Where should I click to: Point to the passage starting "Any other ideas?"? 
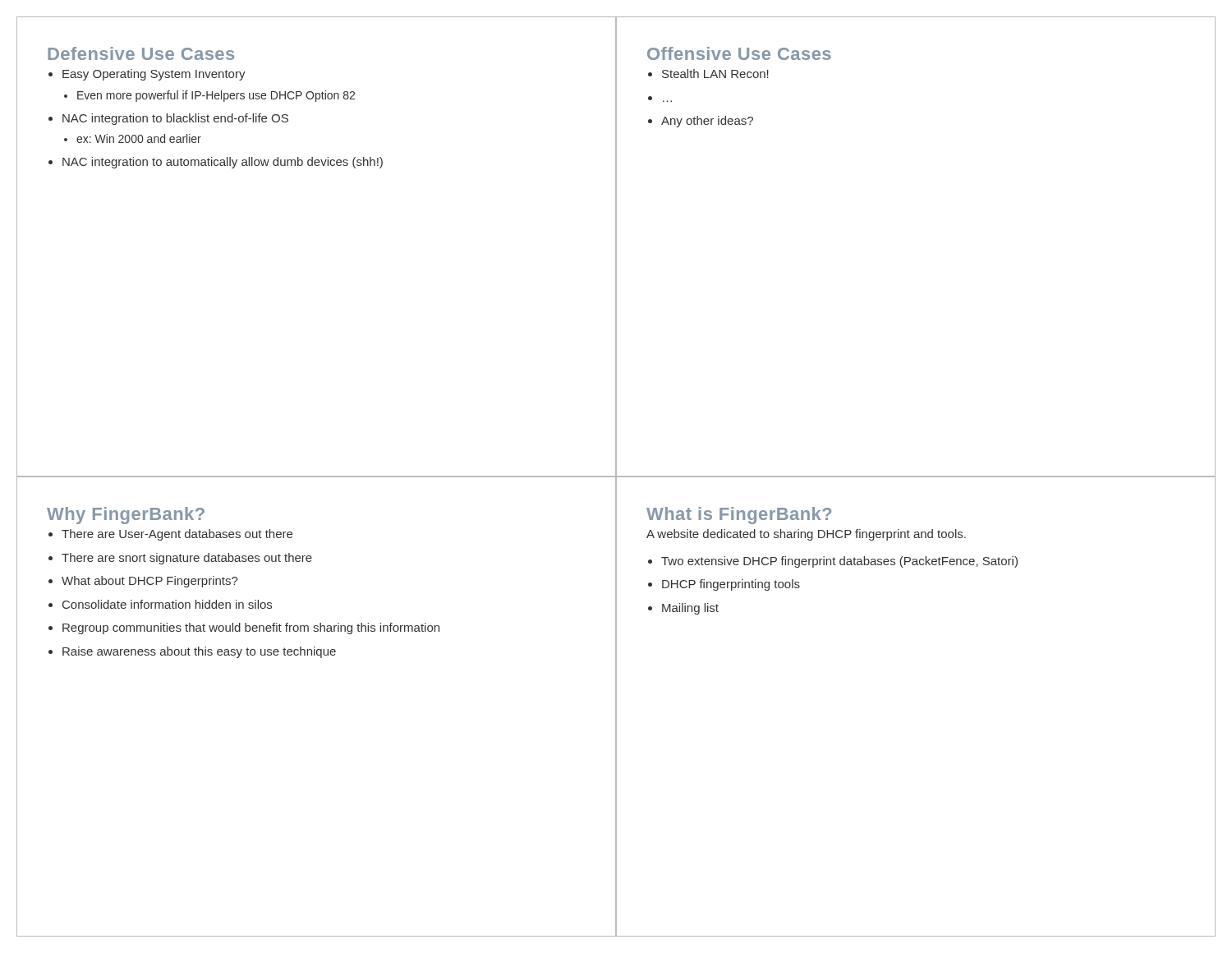click(707, 120)
